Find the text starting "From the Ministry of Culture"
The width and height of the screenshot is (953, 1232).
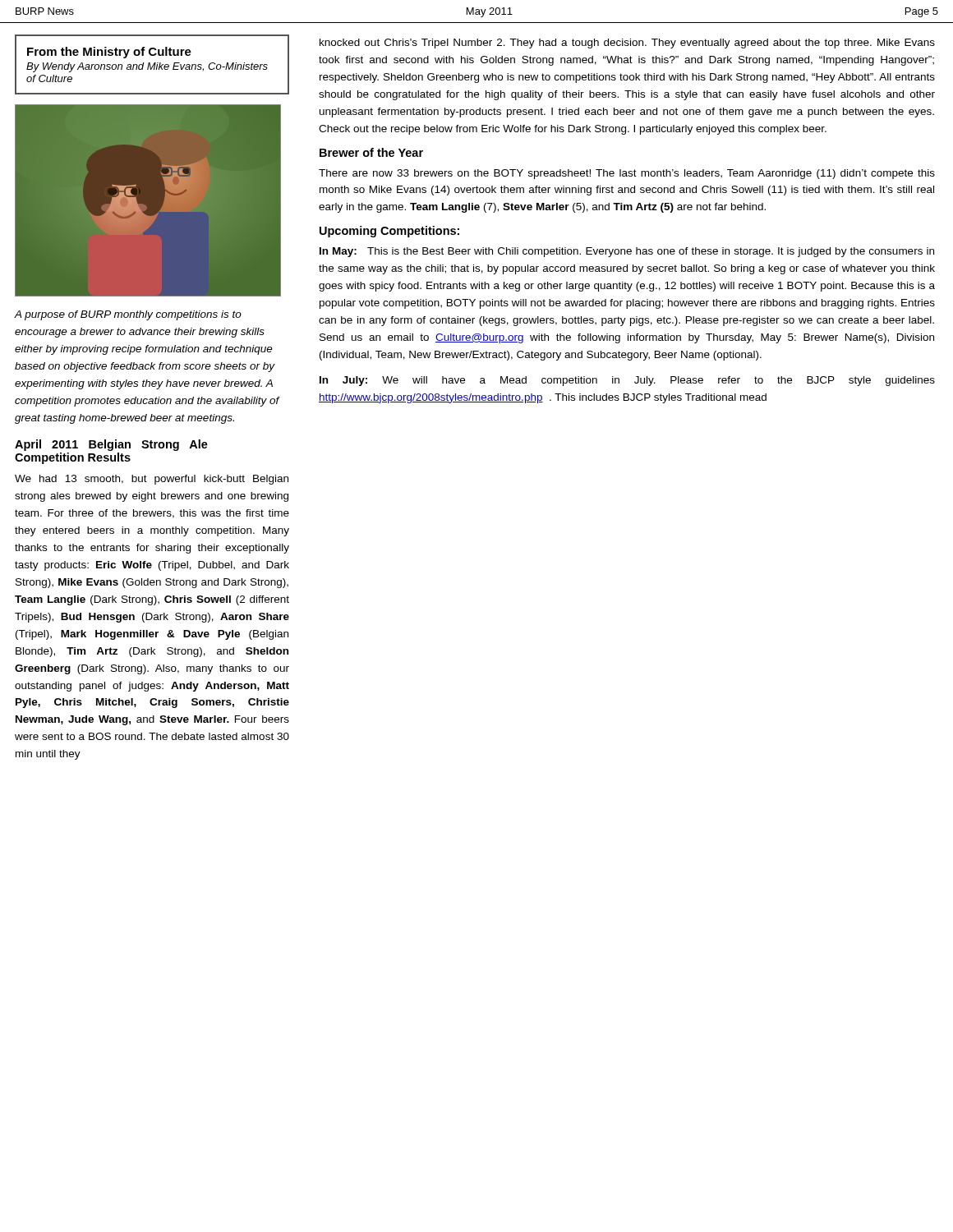[x=152, y=64]
